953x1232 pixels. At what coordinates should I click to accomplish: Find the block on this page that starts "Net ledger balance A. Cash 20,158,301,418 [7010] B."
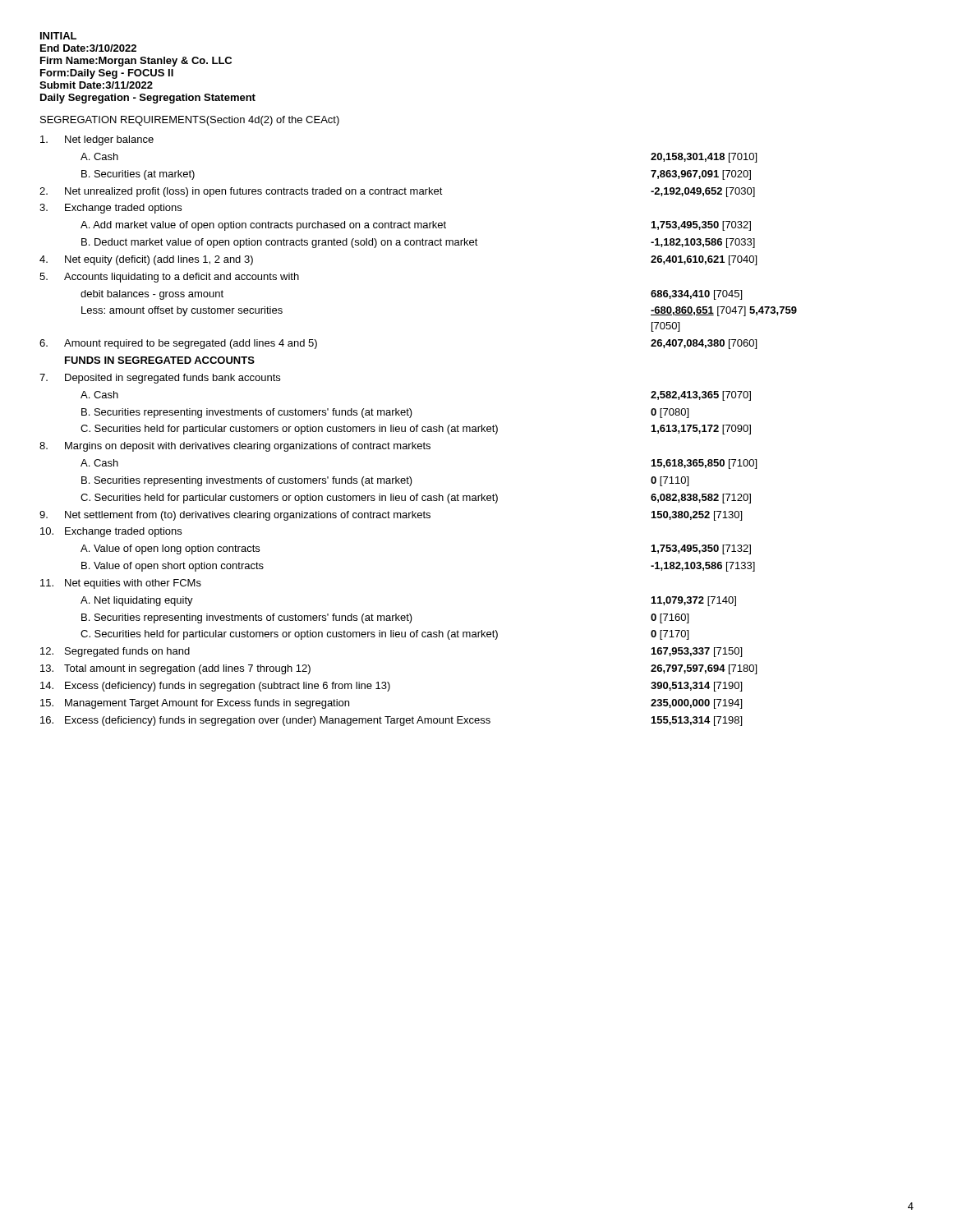pyautogui.click(x=97, y=140)
